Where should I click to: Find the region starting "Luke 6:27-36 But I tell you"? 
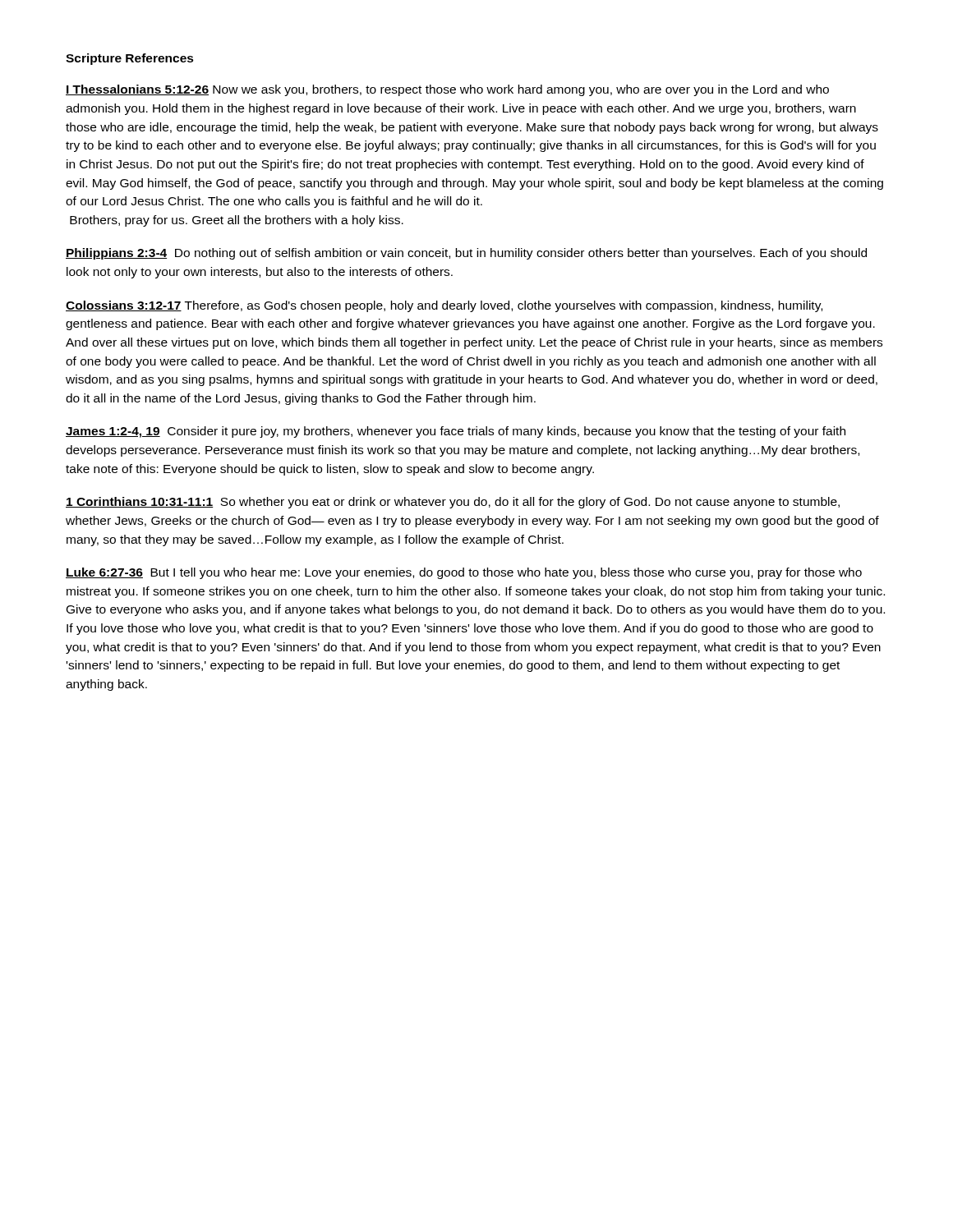[x=476, y=628]
